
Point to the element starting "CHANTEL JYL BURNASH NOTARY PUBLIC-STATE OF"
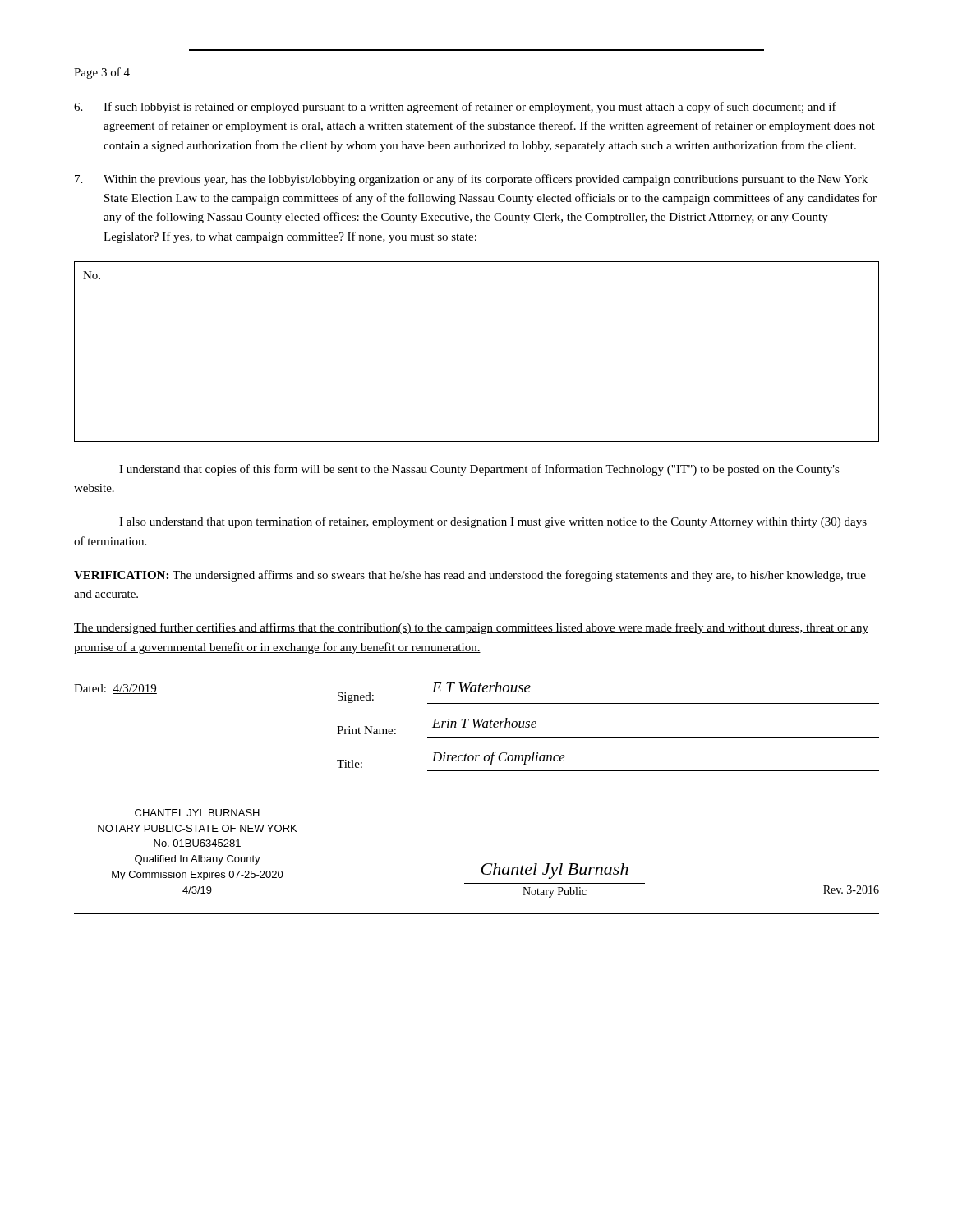click(197, 813)
